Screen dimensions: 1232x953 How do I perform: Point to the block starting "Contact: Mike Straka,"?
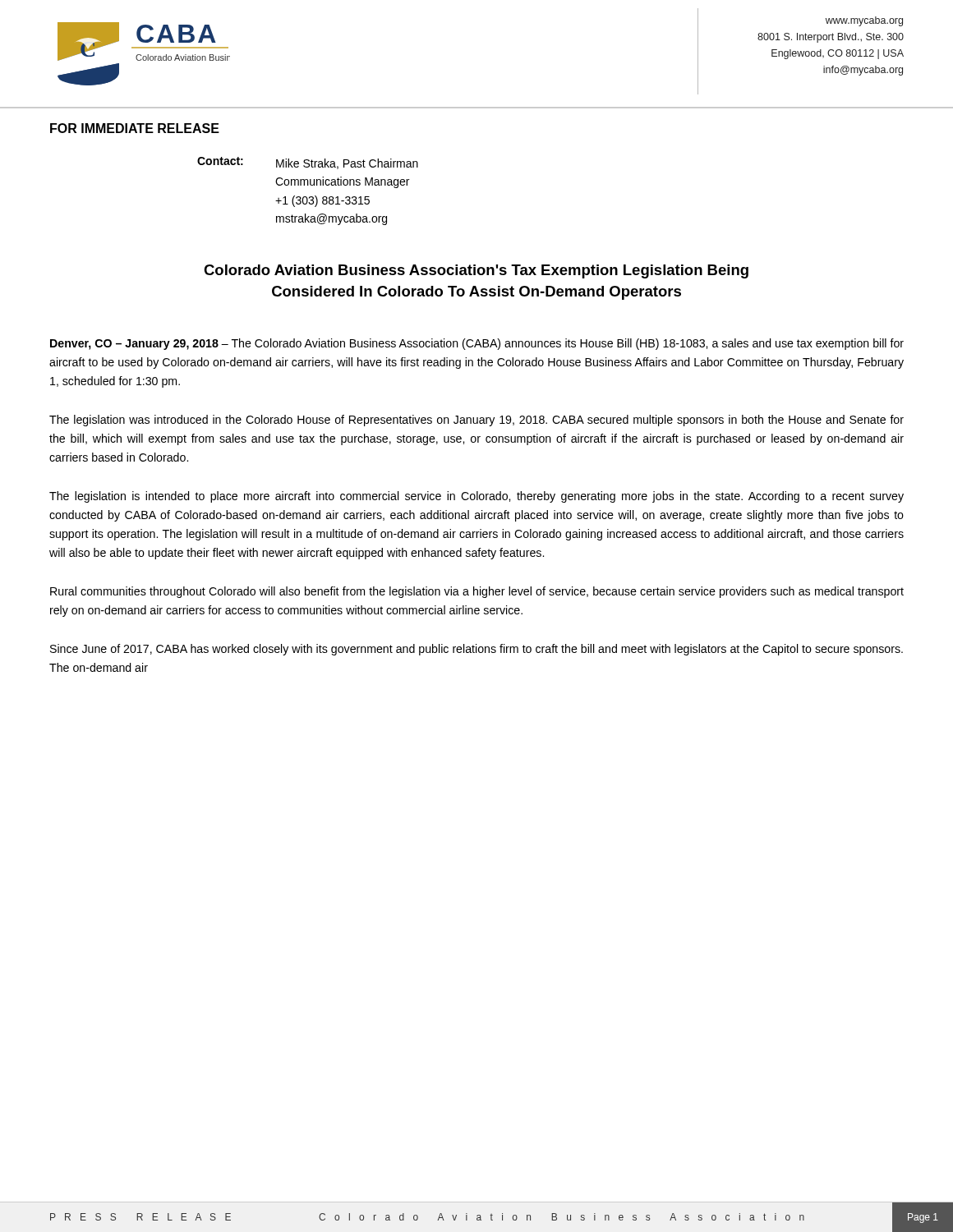pyautogui.click(x=308, y=191)
